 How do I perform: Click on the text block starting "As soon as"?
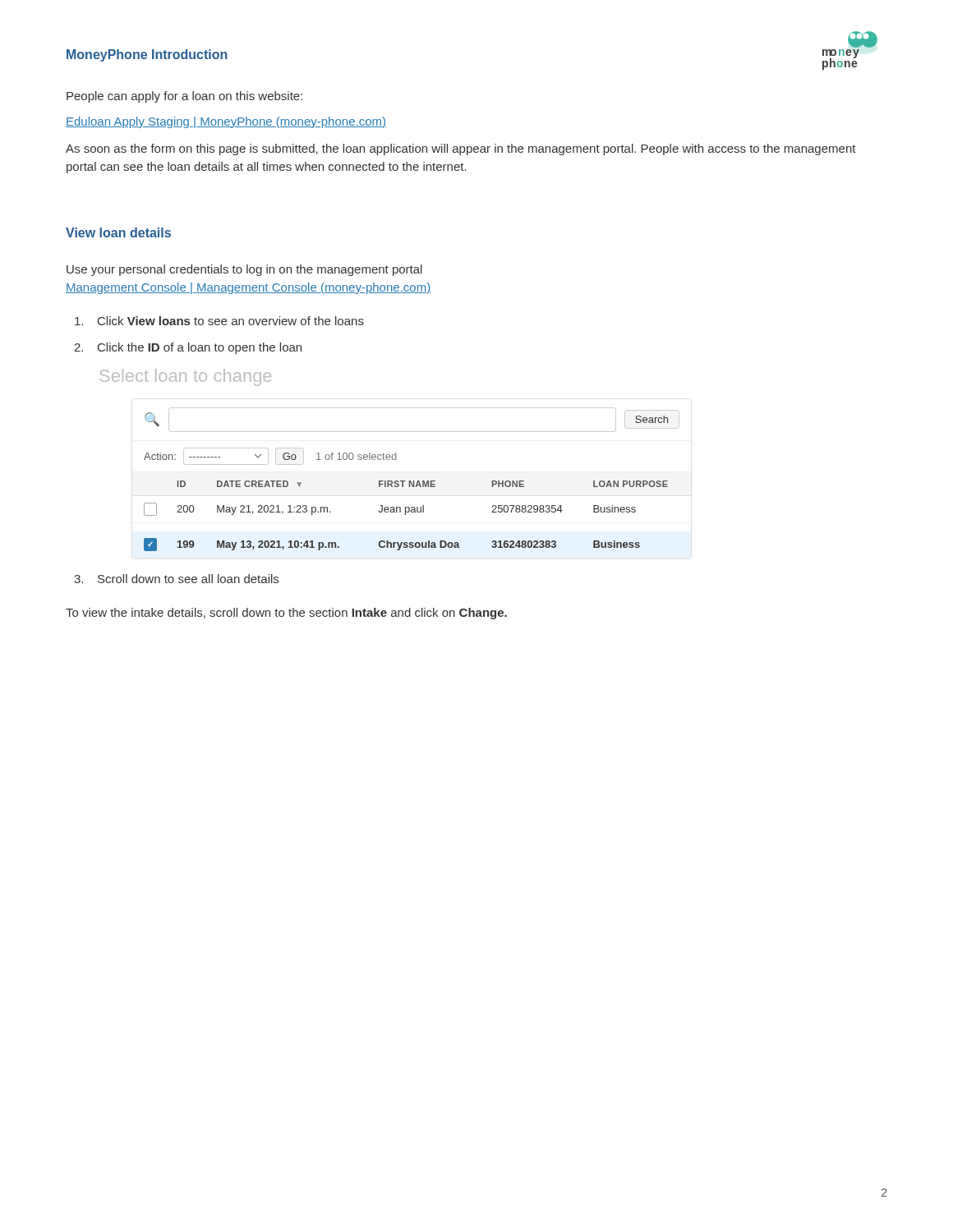pyautogui.click(x=461, y=157)
